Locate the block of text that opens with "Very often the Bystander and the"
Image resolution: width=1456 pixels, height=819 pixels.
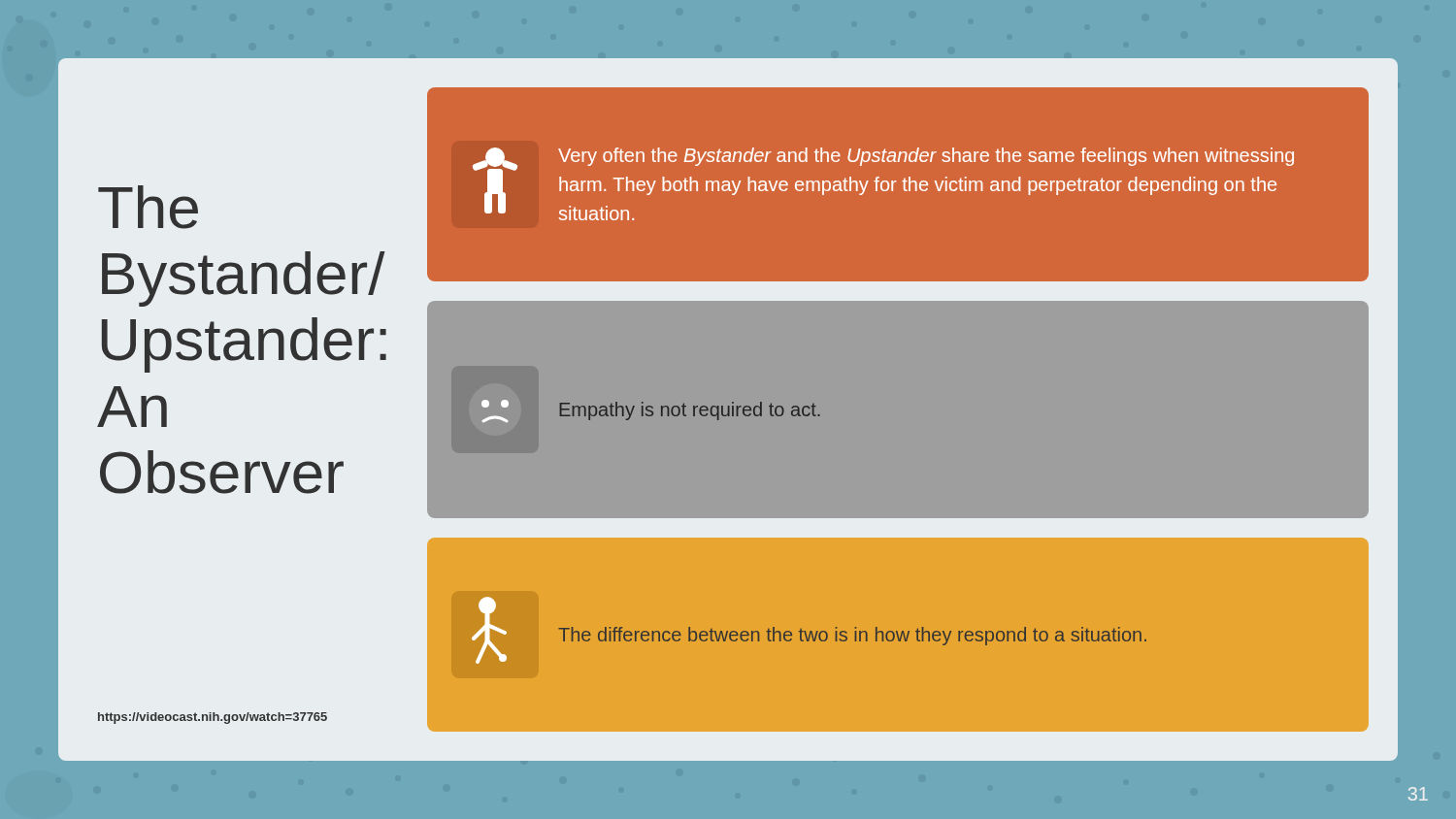898,184
